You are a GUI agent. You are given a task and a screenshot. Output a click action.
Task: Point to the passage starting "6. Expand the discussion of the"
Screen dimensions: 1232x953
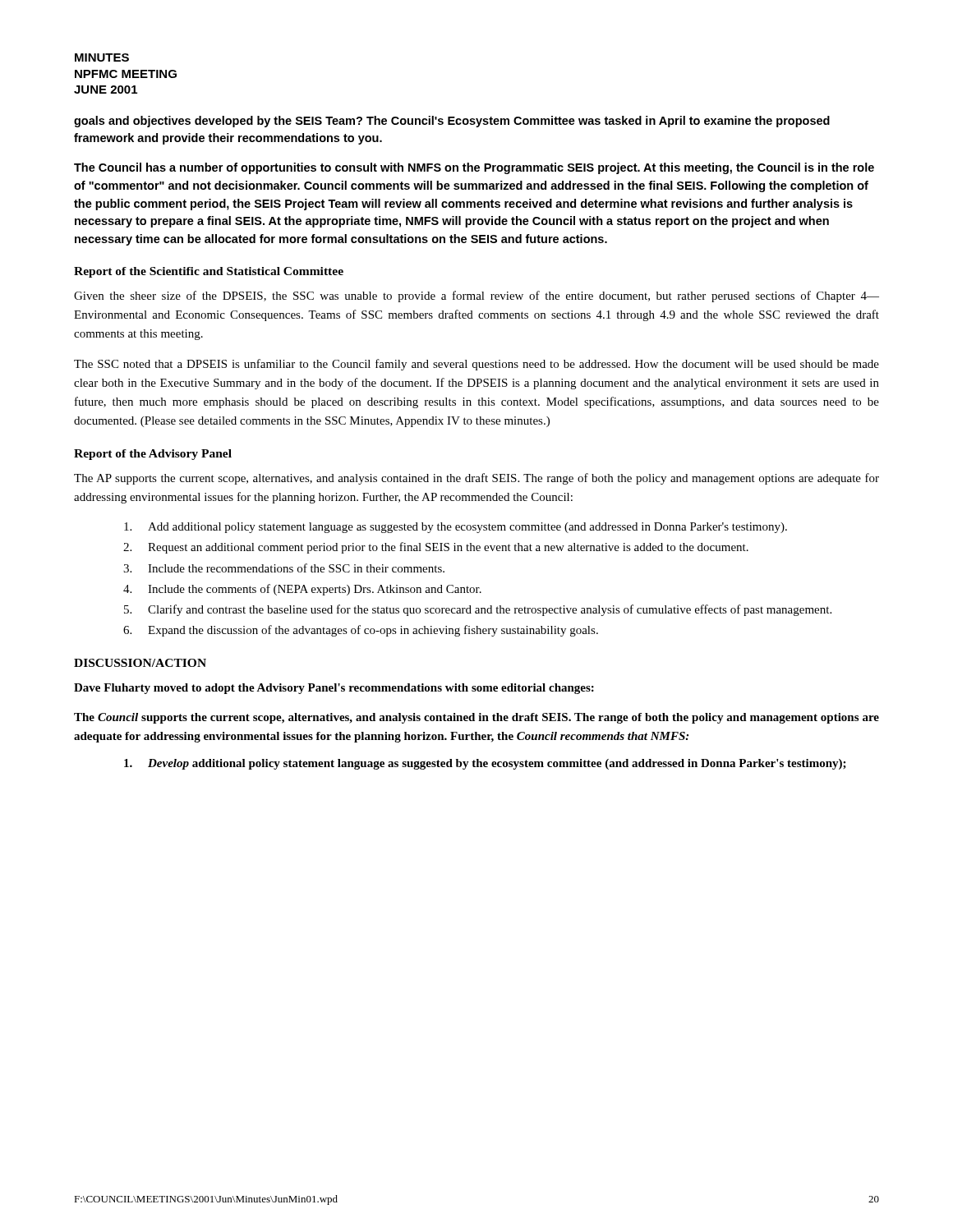pos(501,631)
